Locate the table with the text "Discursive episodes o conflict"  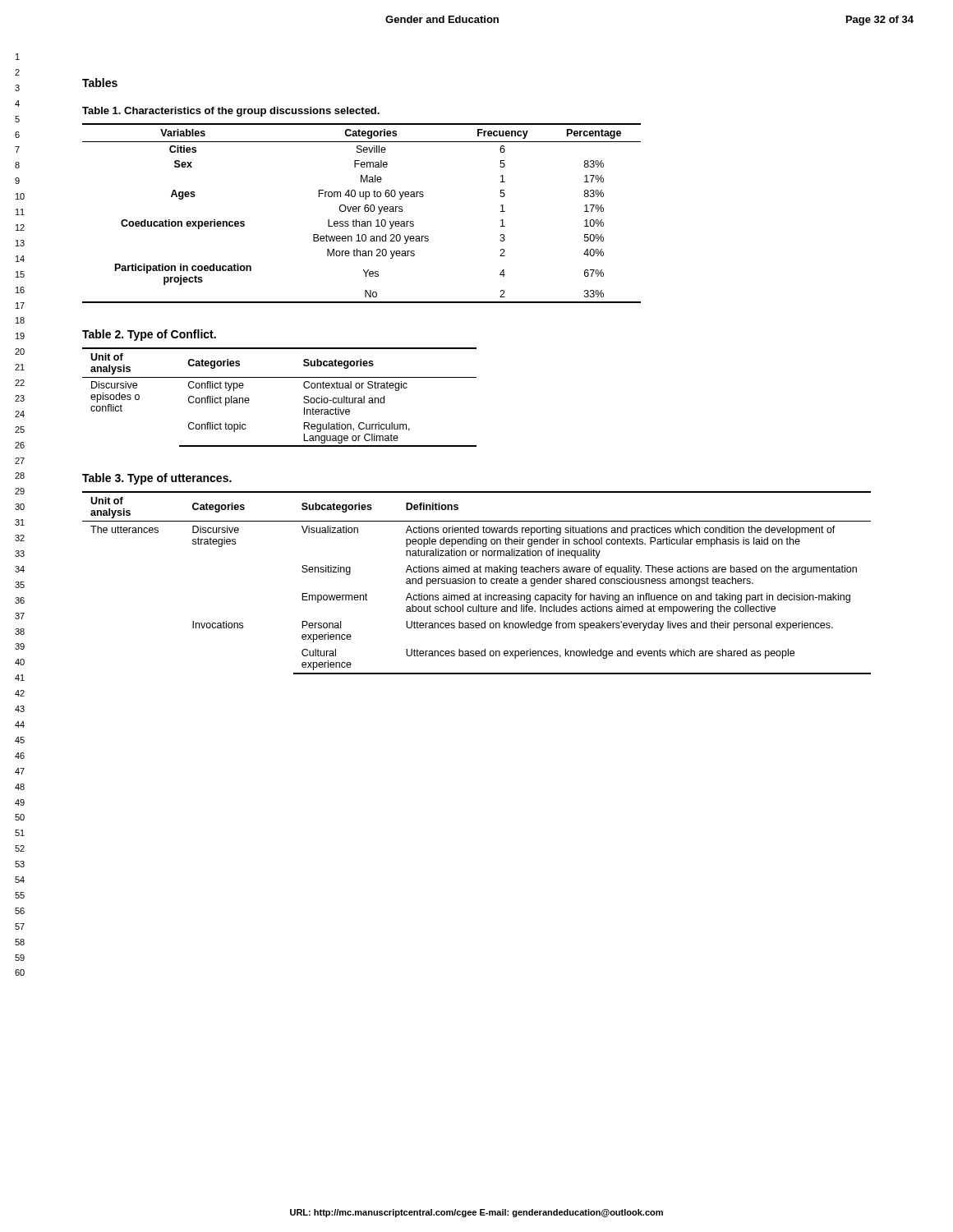click(489, 397)
